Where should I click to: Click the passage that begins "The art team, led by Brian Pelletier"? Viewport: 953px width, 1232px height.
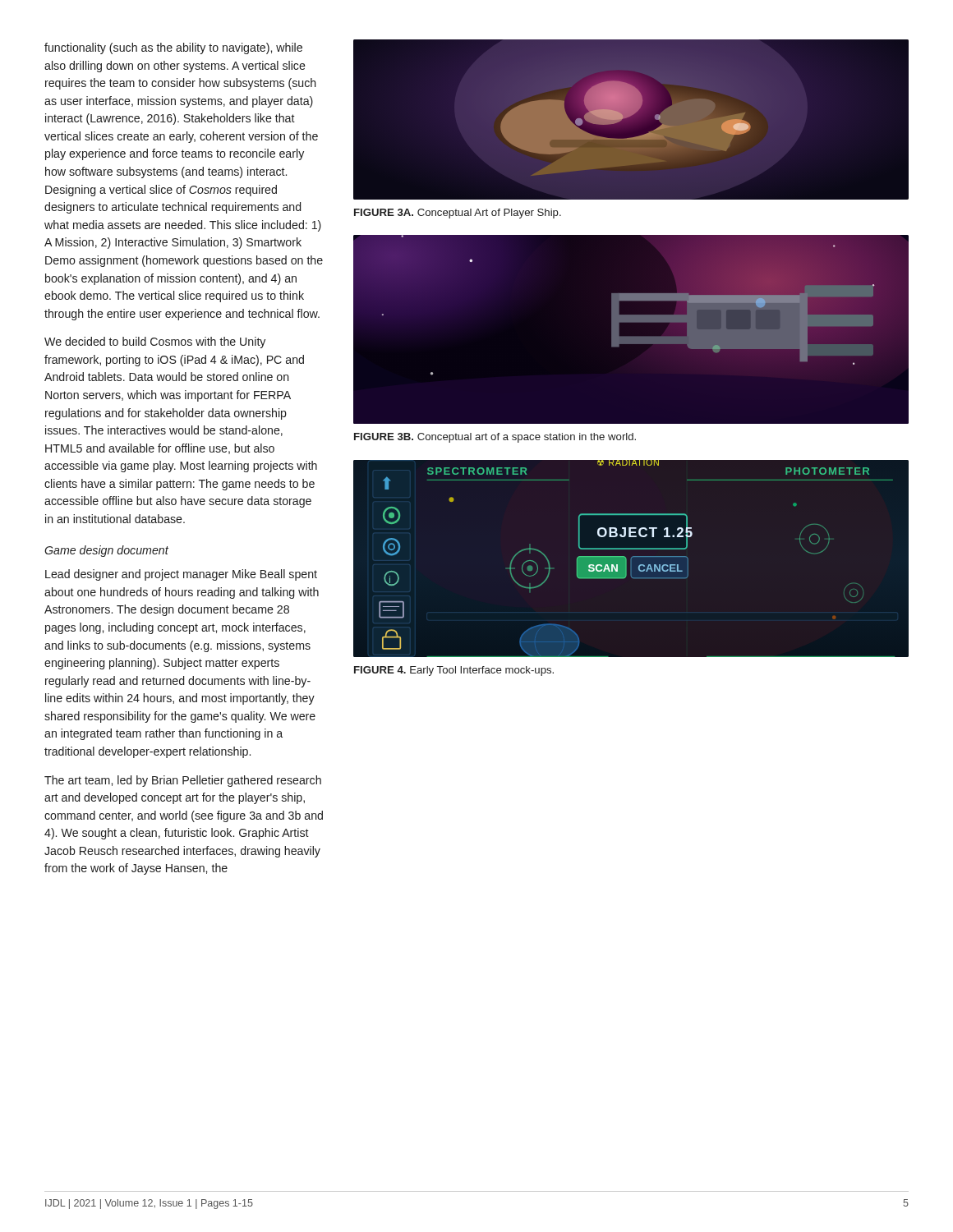[x=184, y=825]
